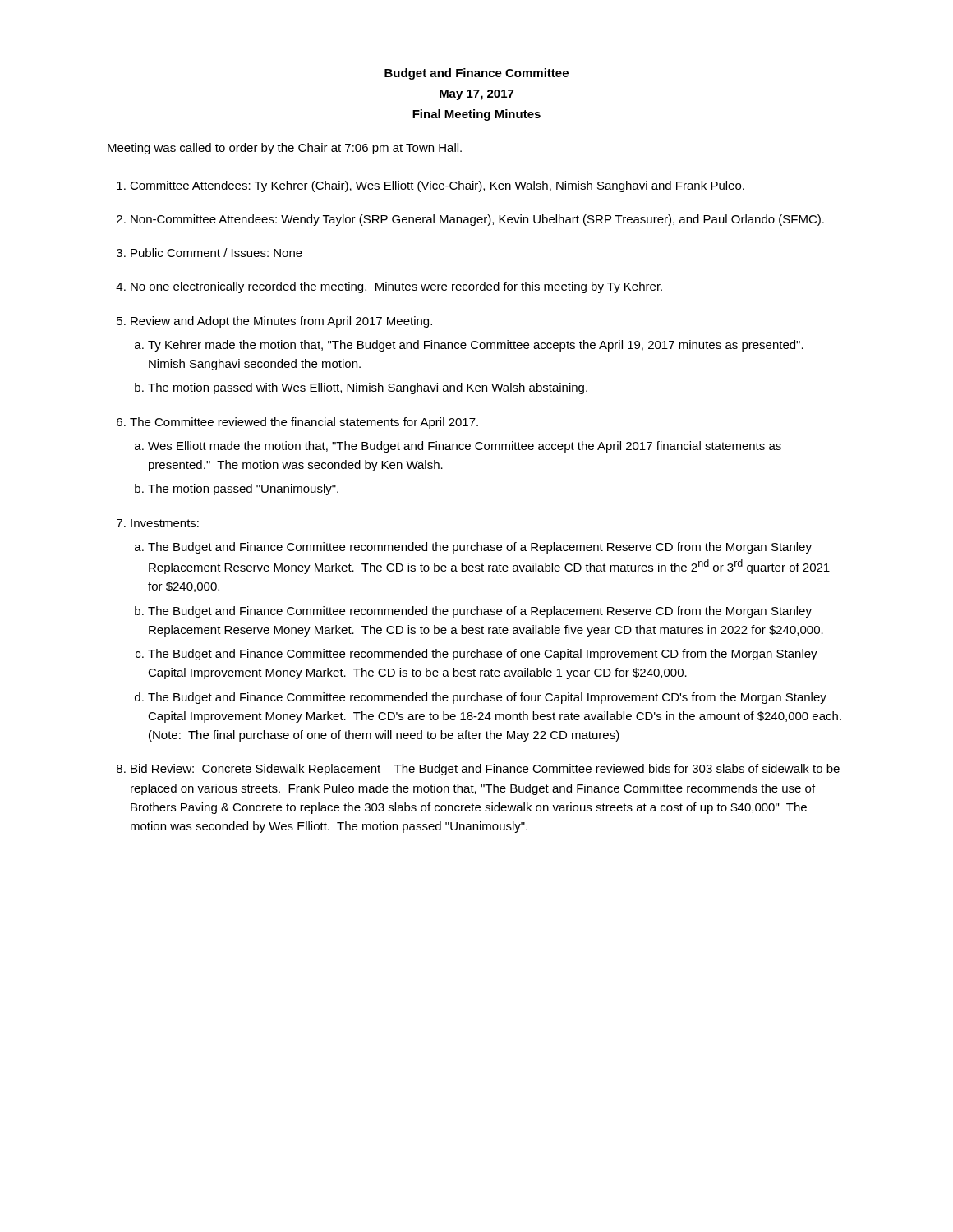Click on the block starting "Non-Committee Attendees: Wendy"
The width and height of the screenshot is (953, 1232).
point(477,219)
